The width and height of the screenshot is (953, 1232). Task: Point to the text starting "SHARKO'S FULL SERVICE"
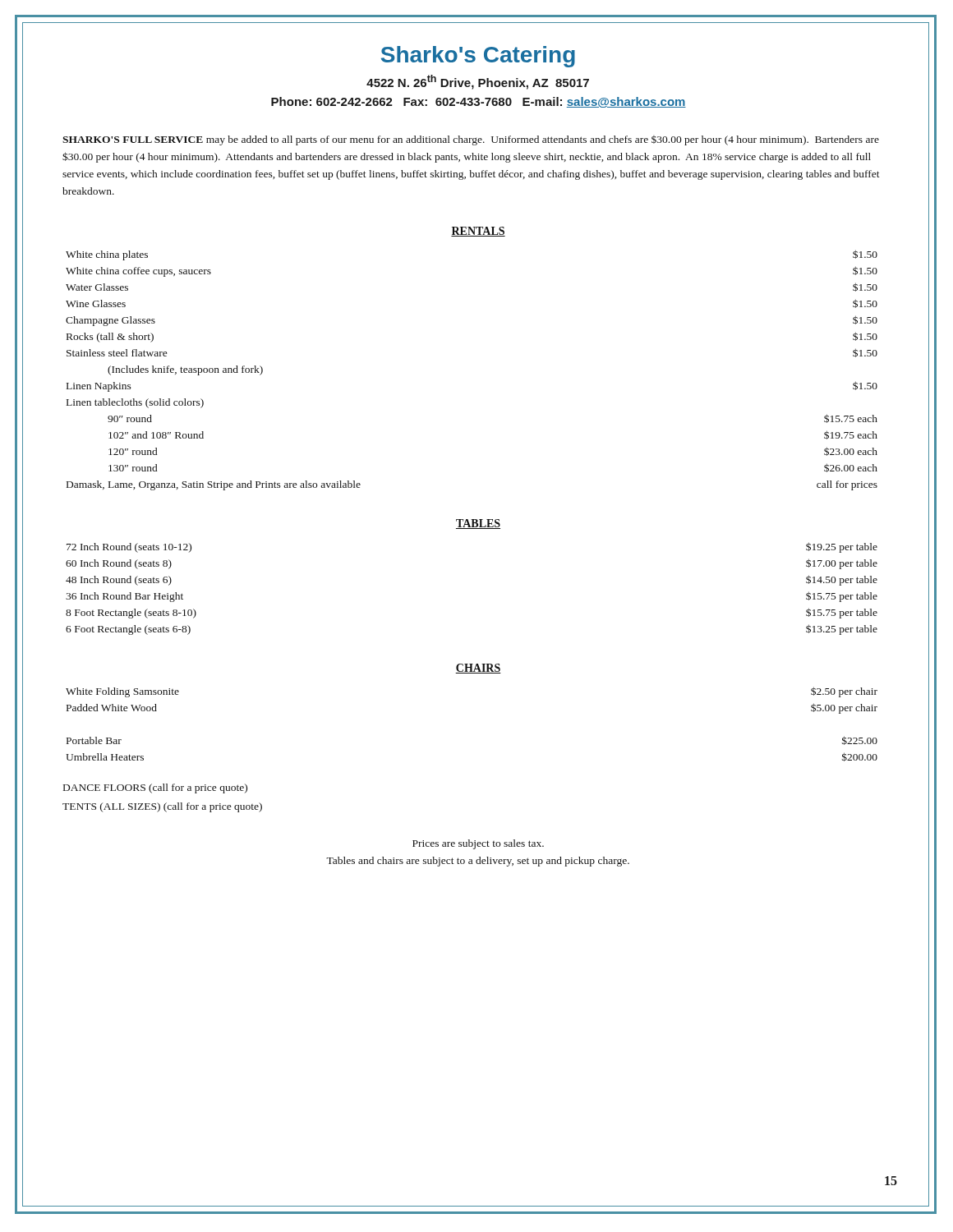point(471,165)
